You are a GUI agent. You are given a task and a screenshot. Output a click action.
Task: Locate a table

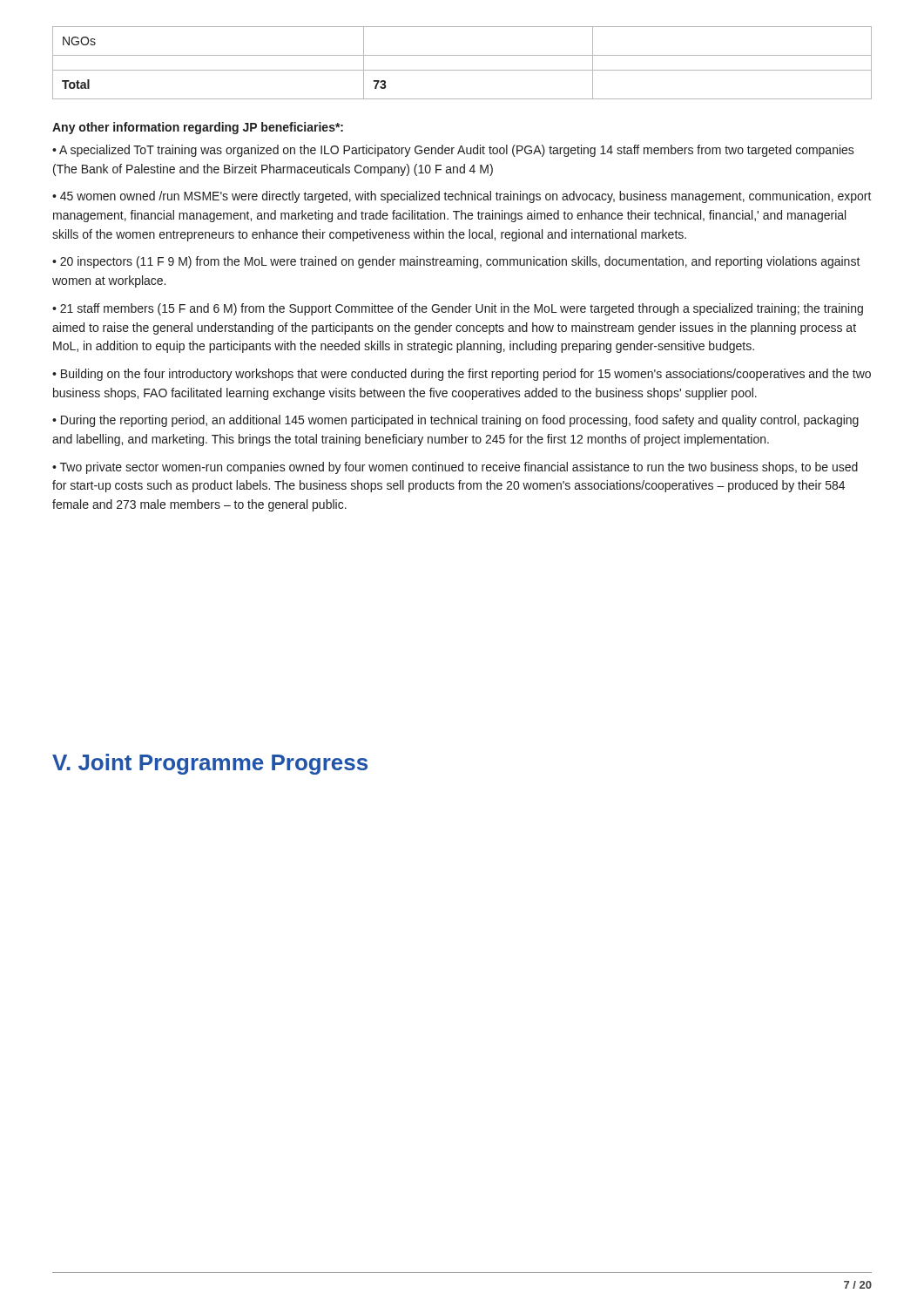point(462,63)
